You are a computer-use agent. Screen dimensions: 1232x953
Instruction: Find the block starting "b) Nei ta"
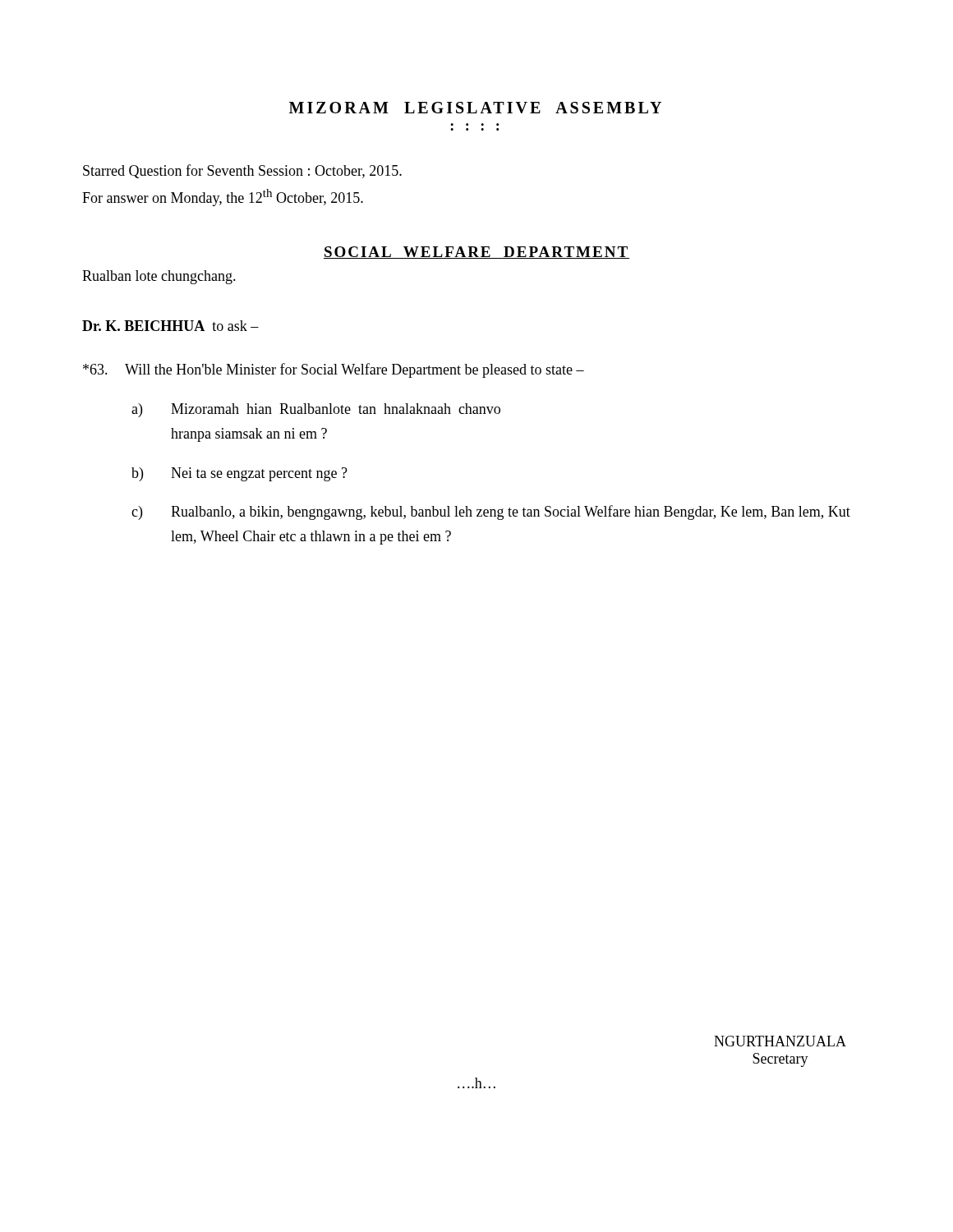coord(239,474)
